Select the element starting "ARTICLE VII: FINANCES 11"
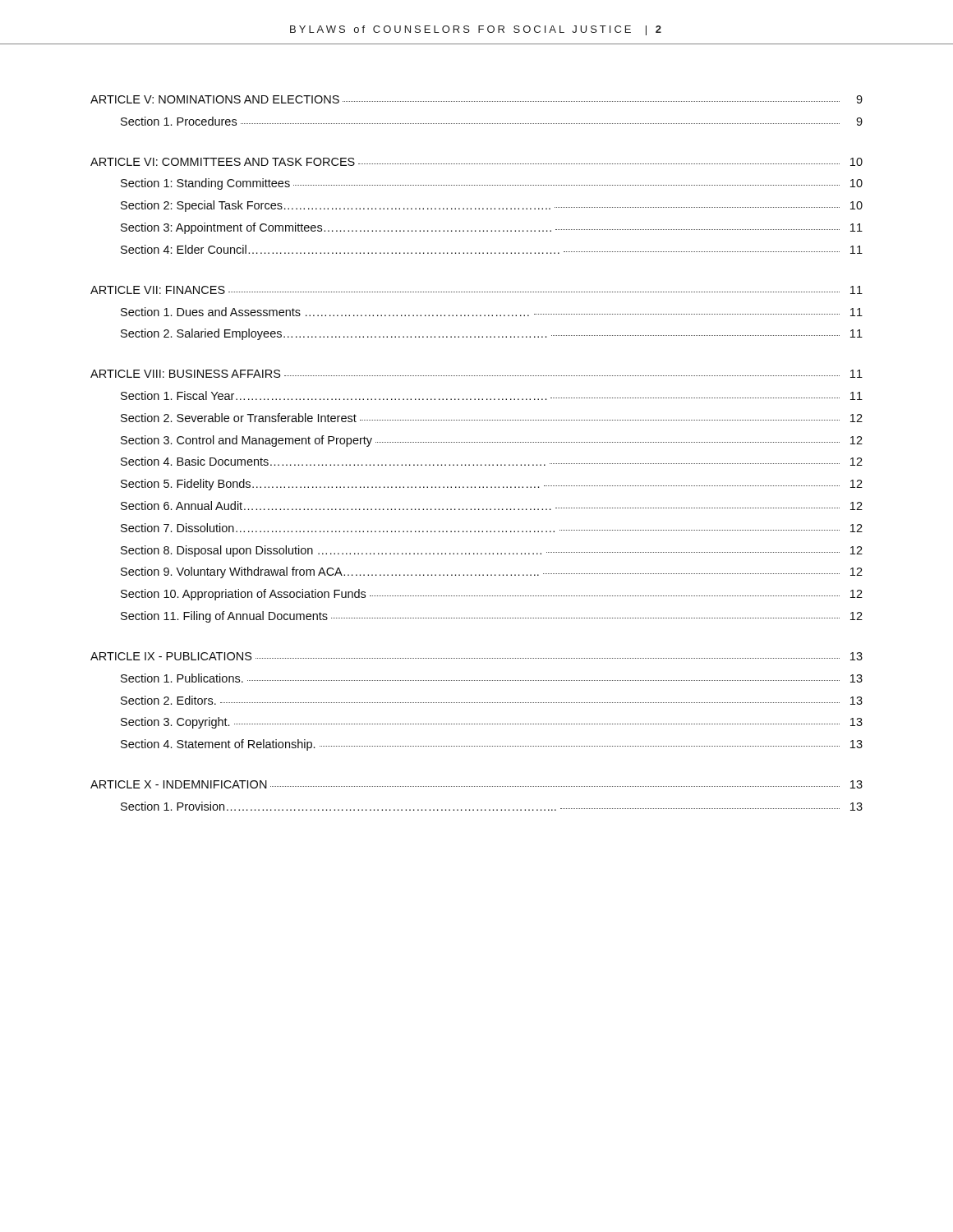 pyautogui.click(x=476, y=290)
